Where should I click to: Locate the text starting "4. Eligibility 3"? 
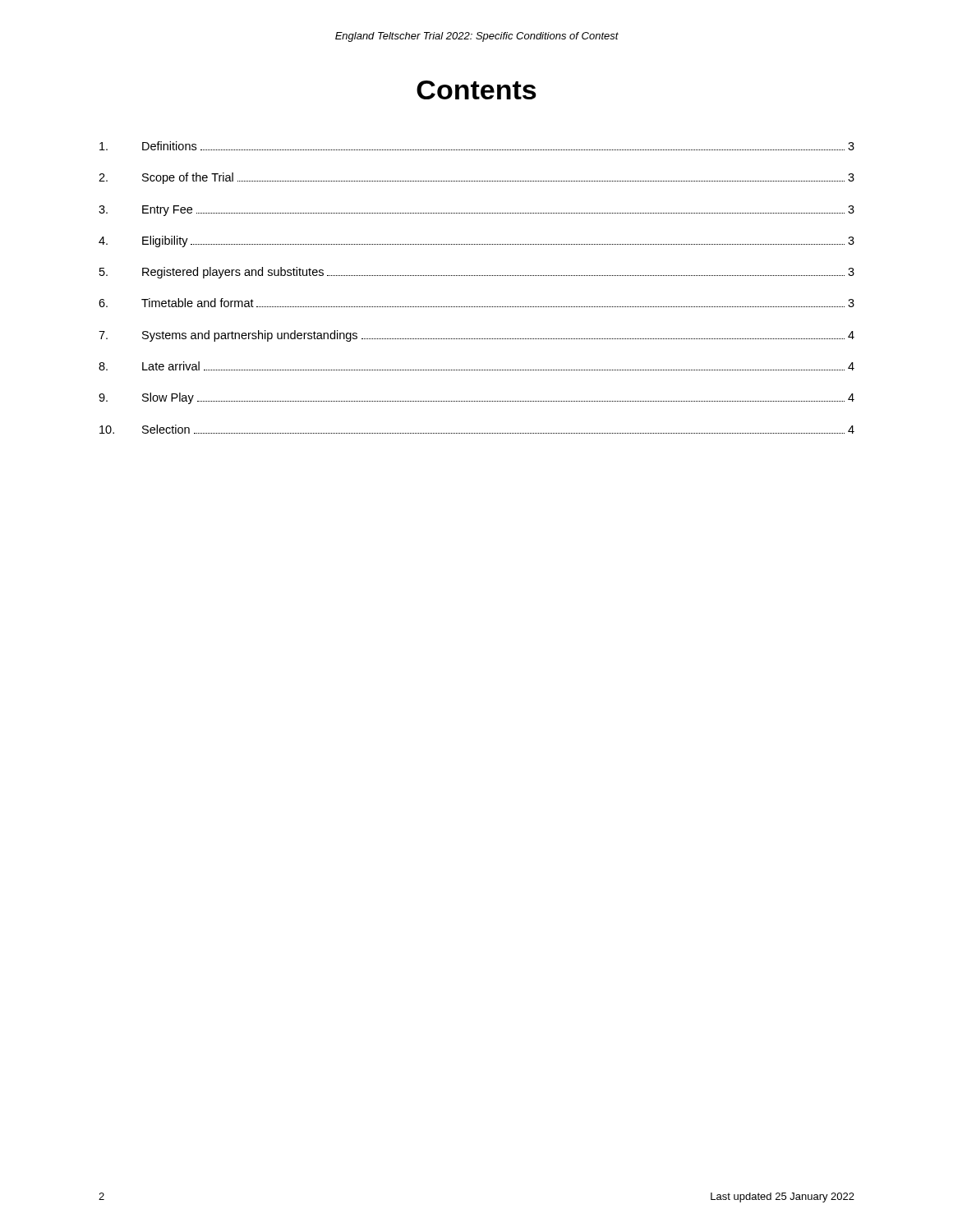(x=476, y=241)
